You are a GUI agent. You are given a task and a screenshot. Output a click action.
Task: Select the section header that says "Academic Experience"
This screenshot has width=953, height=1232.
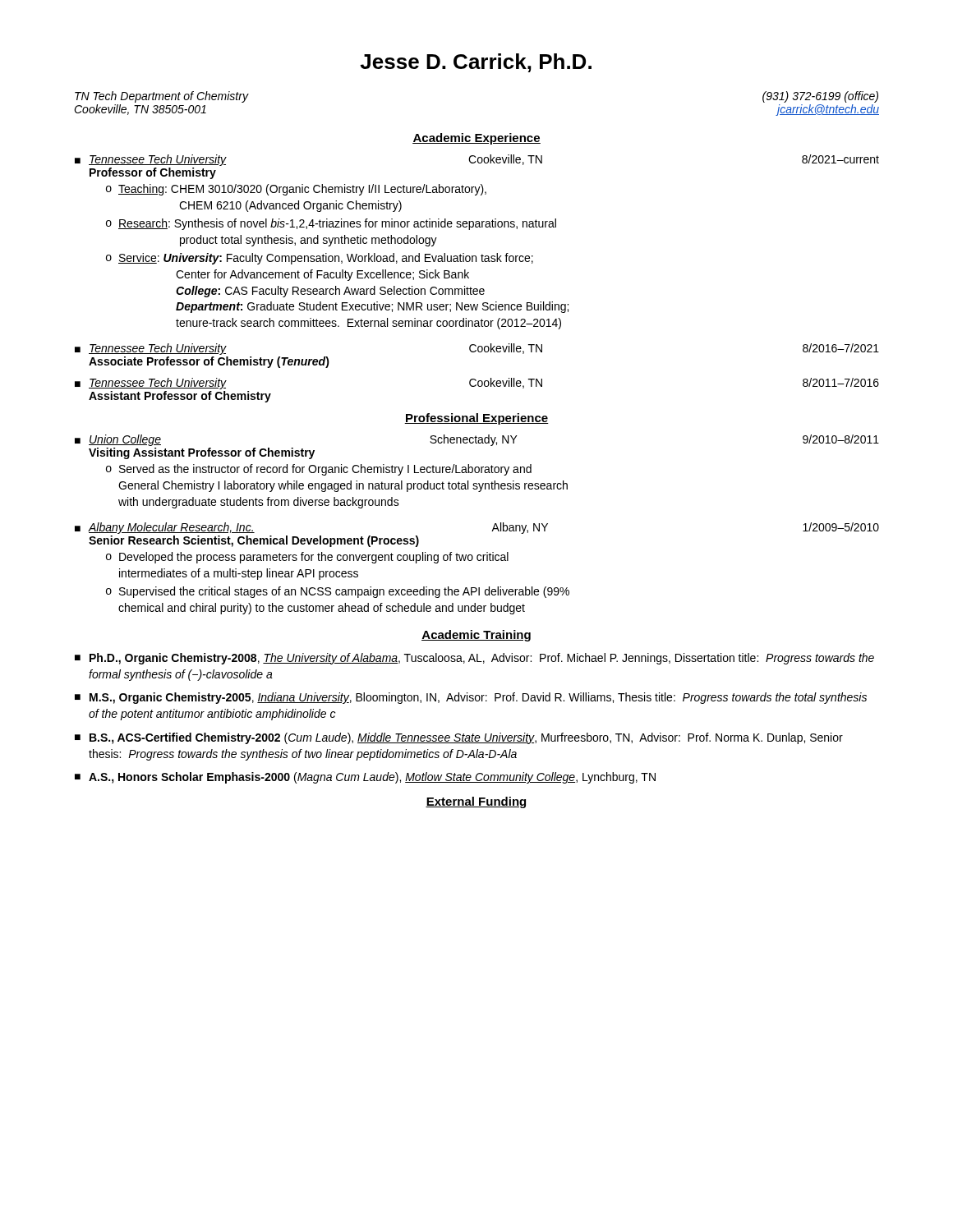[476, 138]
